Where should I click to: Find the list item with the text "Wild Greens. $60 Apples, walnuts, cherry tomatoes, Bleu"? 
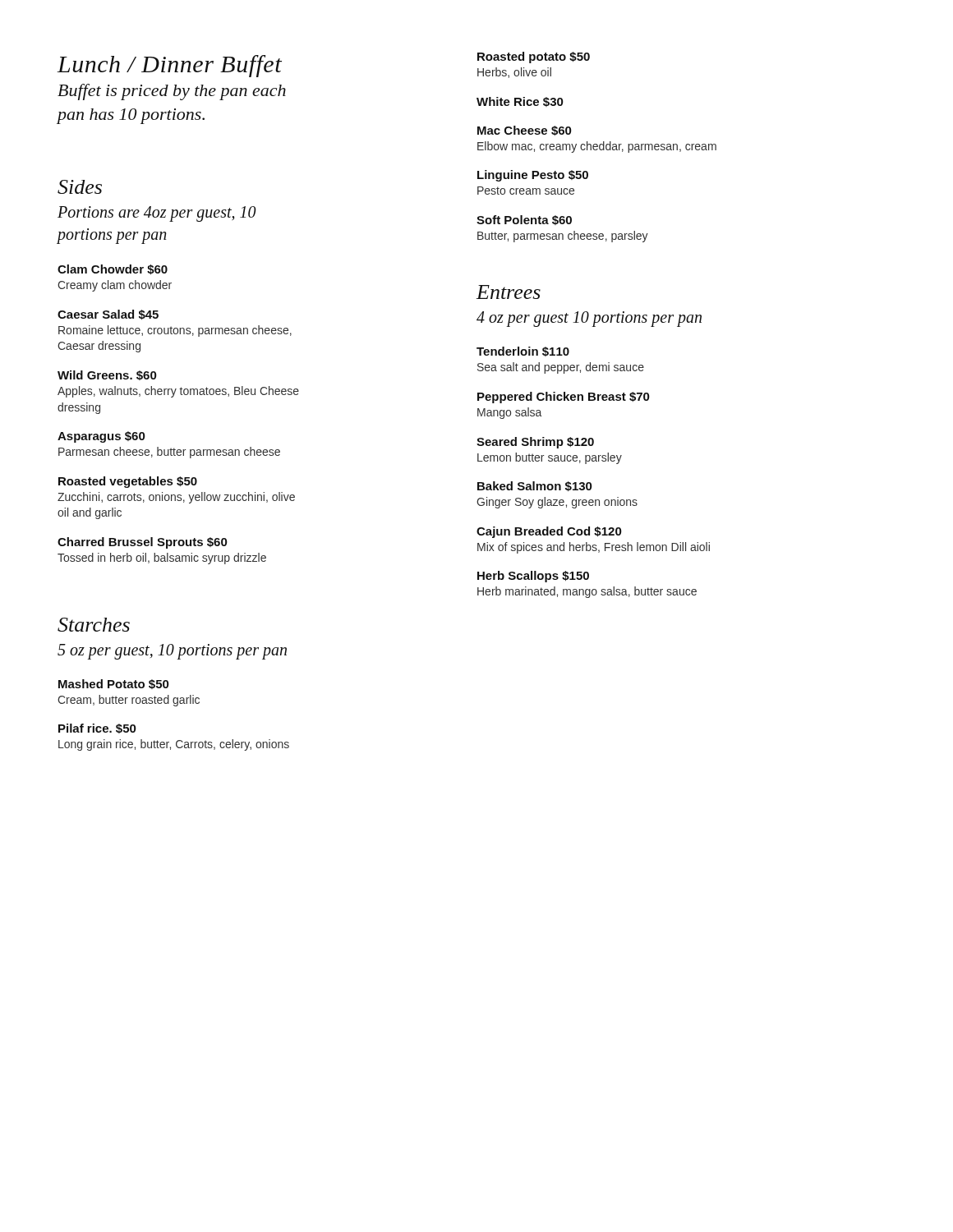(246, 392)
